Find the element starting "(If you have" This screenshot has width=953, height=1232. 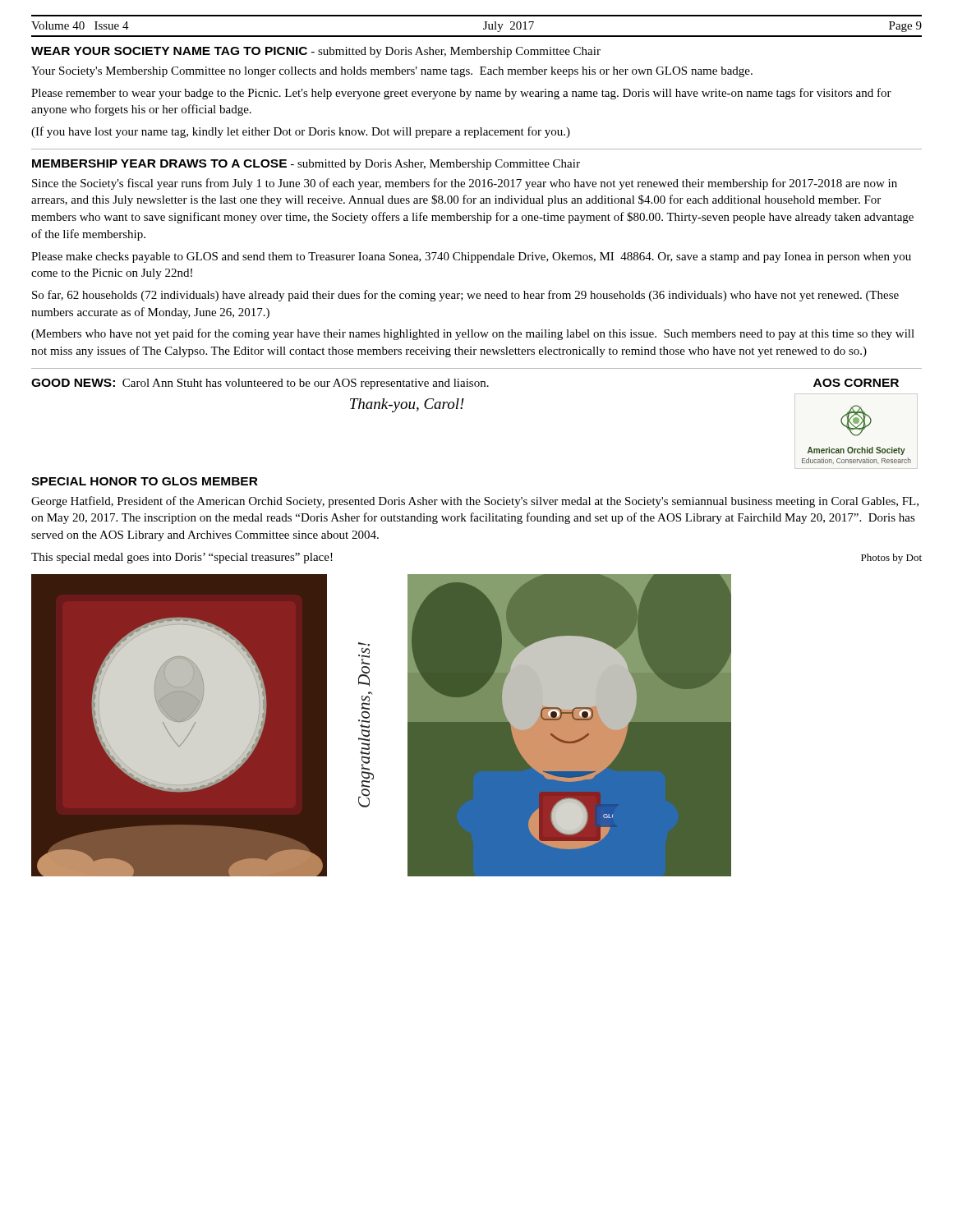(x=301, y=131)
